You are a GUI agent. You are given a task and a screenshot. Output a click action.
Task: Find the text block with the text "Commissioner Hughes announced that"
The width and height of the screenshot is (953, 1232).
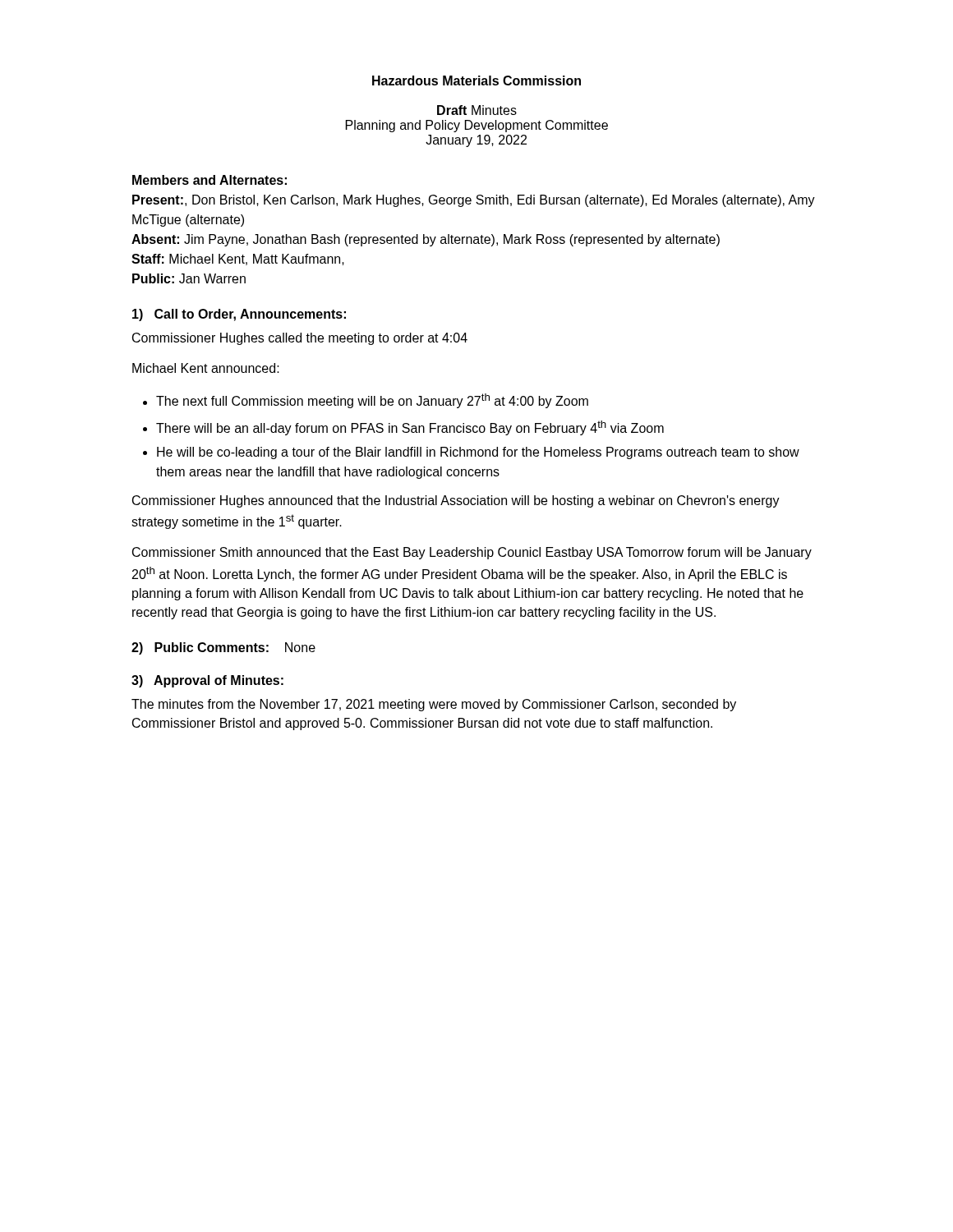click(x=476, y=511)
